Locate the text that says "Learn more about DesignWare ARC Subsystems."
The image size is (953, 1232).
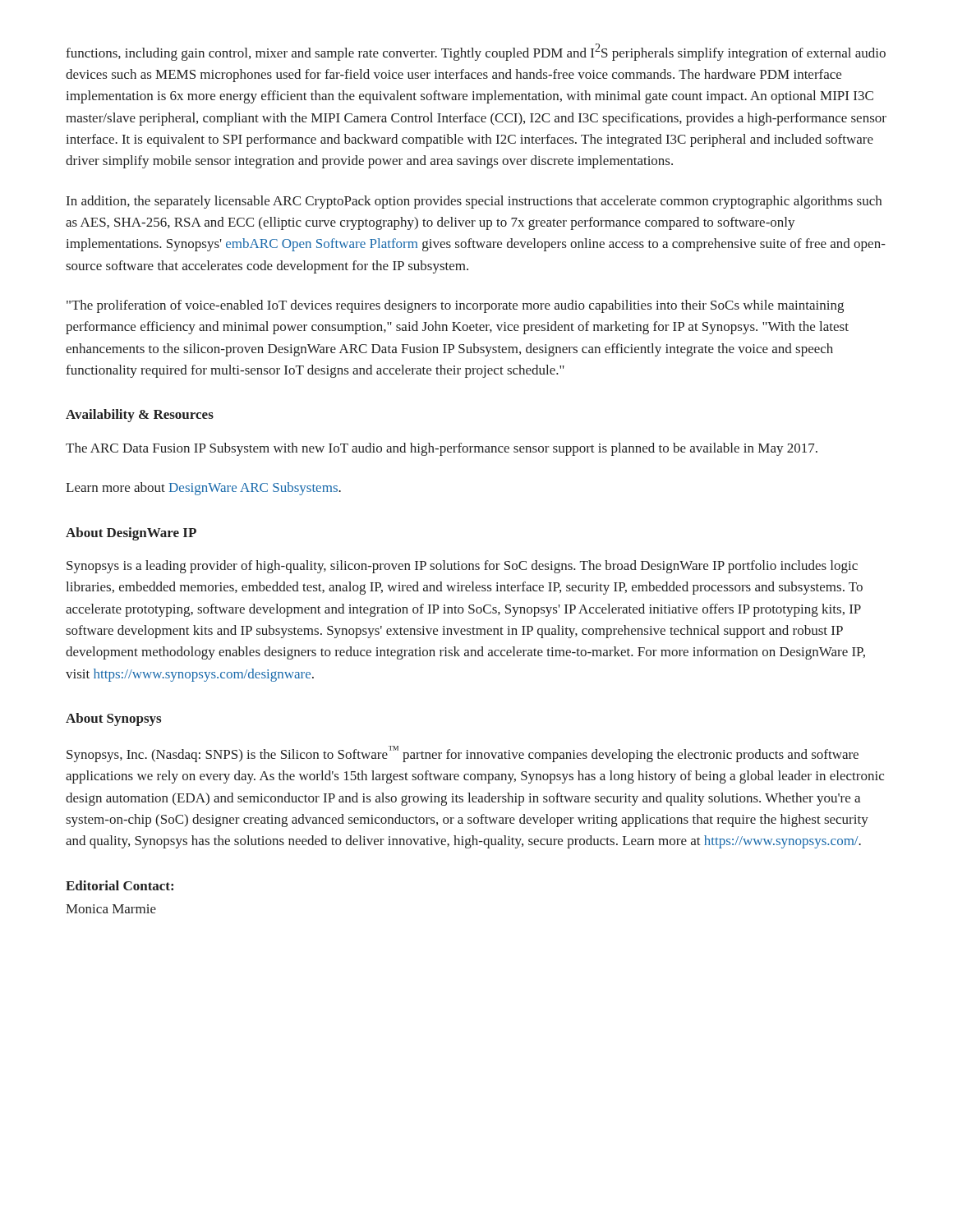(204, 488)
